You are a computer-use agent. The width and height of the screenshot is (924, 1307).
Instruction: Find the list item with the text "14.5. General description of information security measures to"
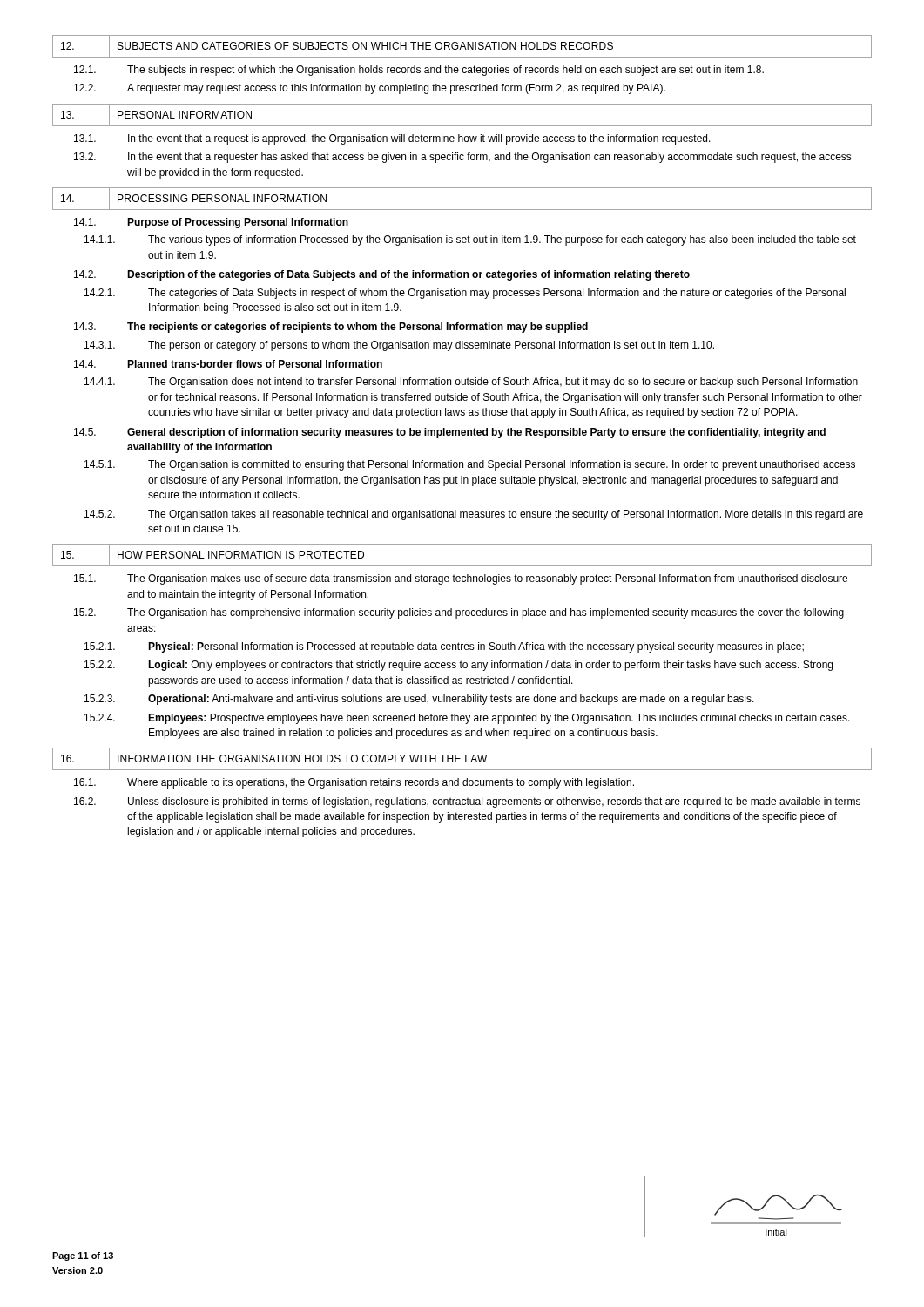462,440
